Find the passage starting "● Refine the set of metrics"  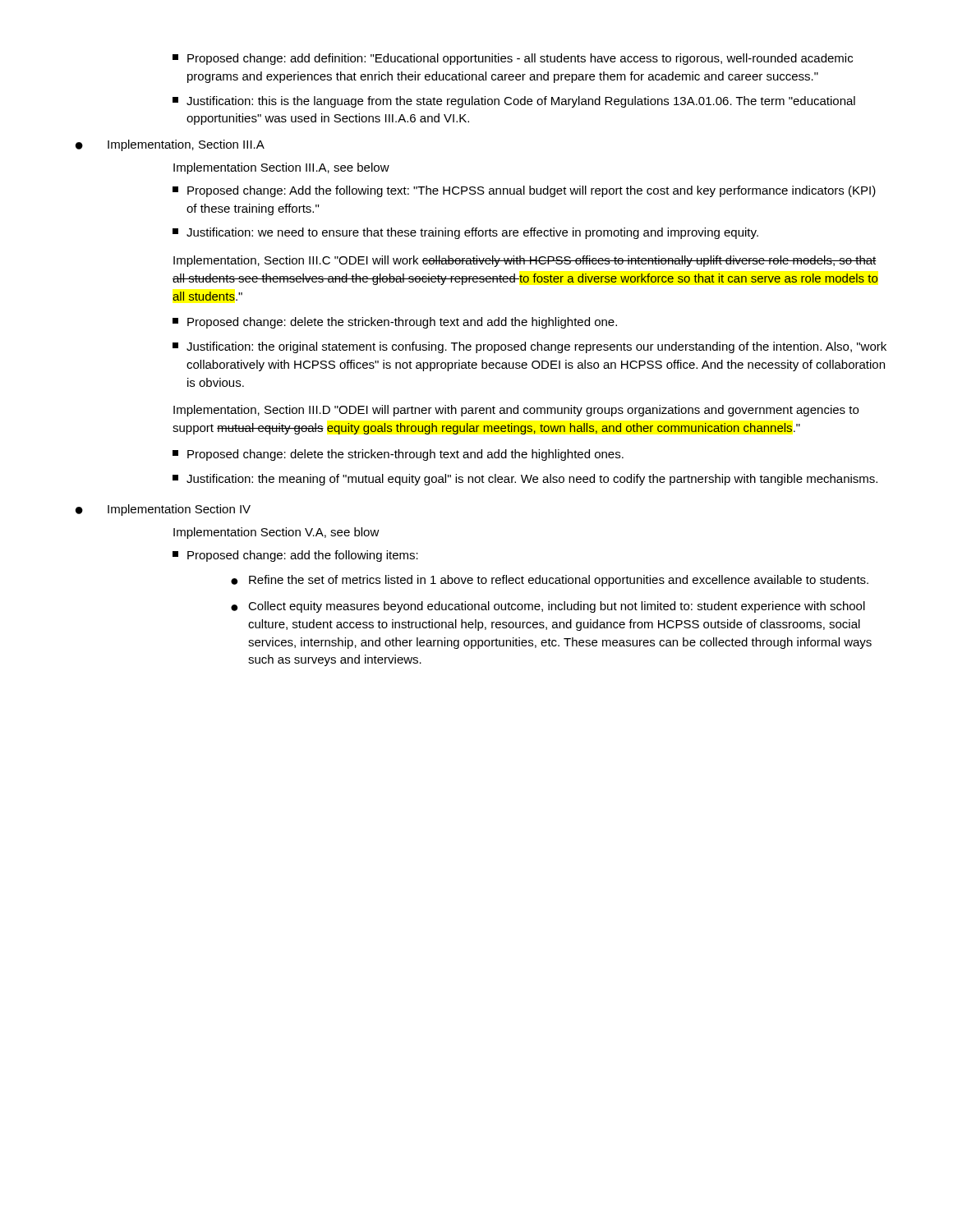(550, 581)
